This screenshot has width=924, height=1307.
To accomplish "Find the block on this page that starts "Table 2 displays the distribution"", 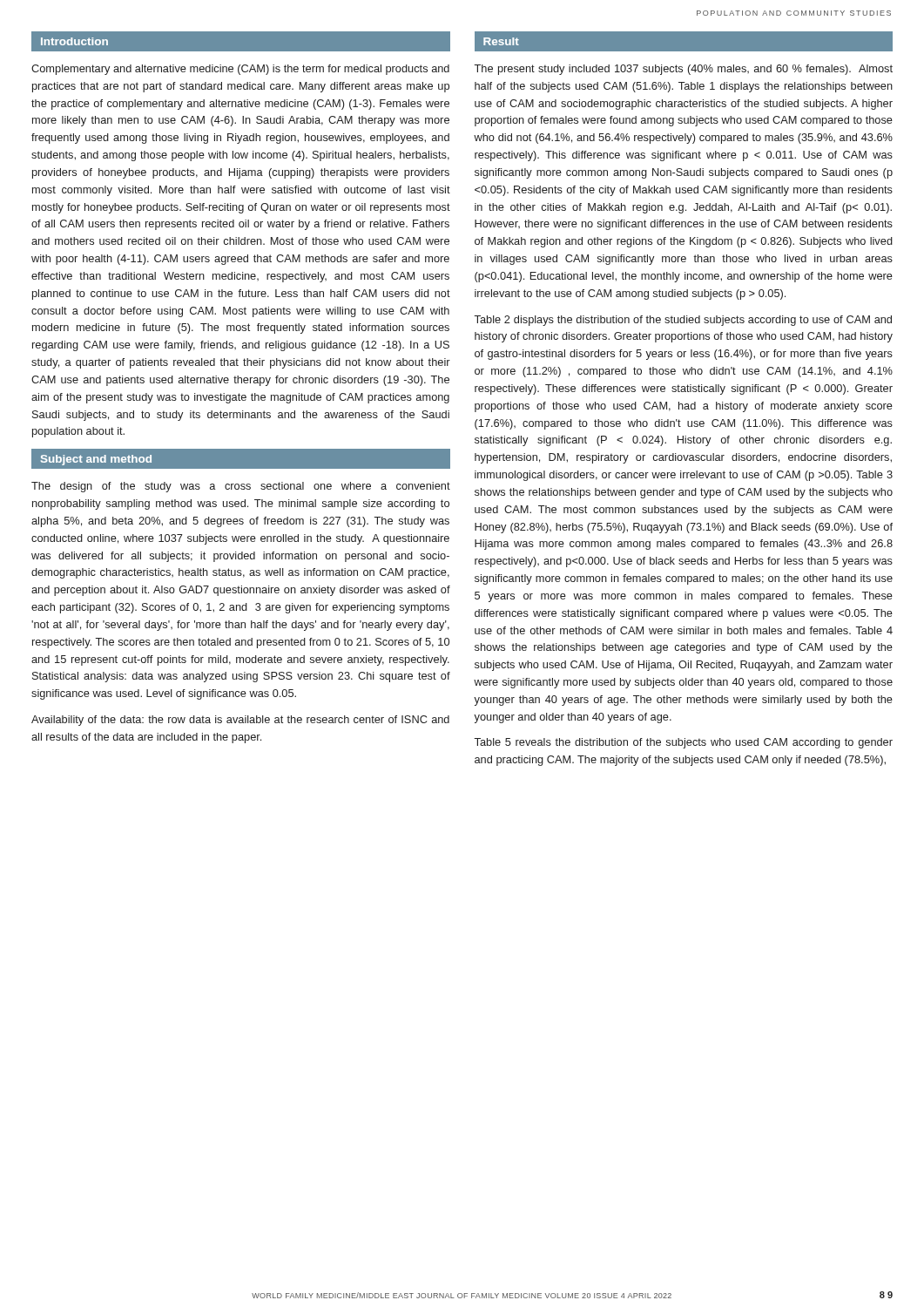I will tap(683, 518).
